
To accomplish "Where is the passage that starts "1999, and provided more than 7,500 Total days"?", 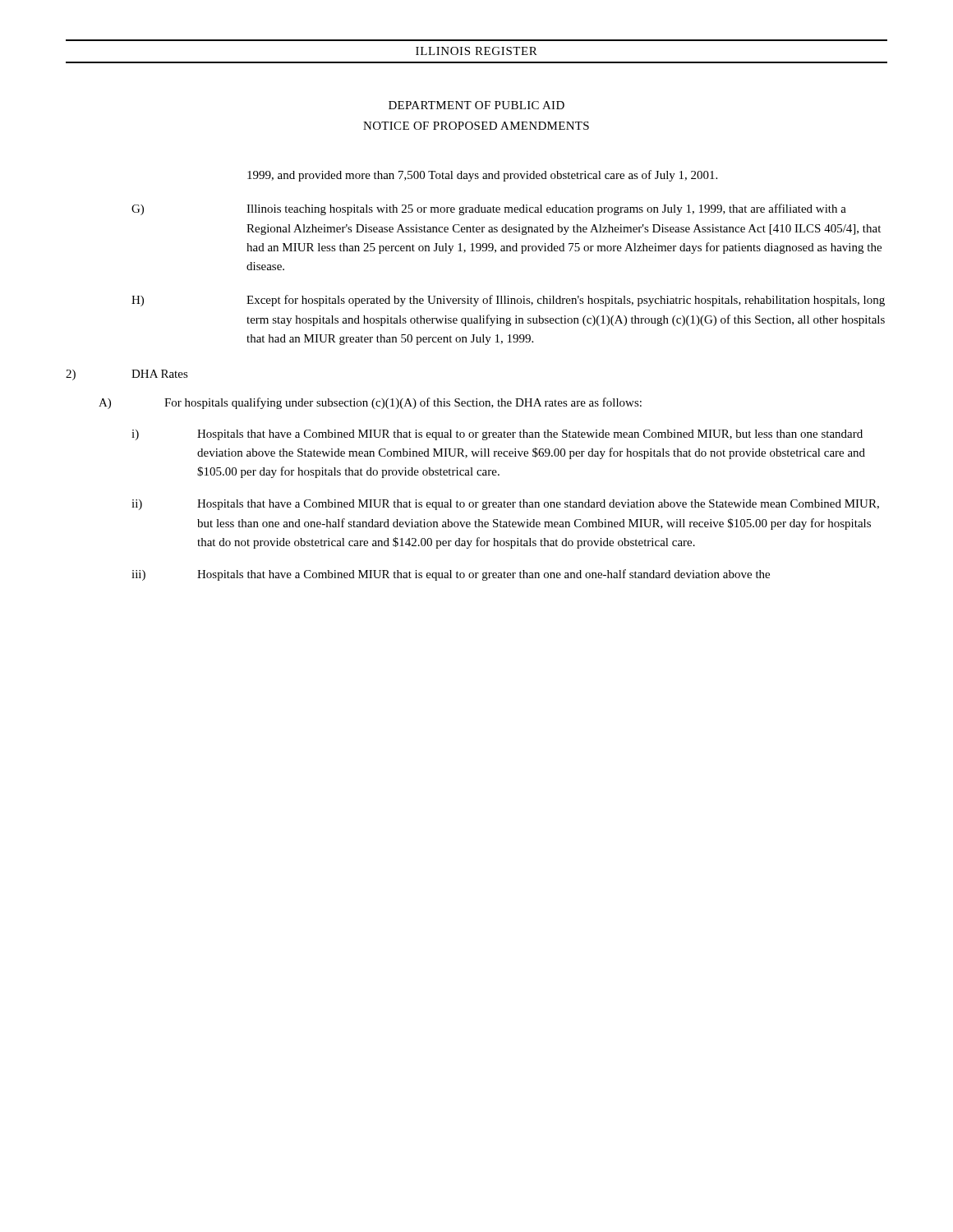I will coord(482,175).
